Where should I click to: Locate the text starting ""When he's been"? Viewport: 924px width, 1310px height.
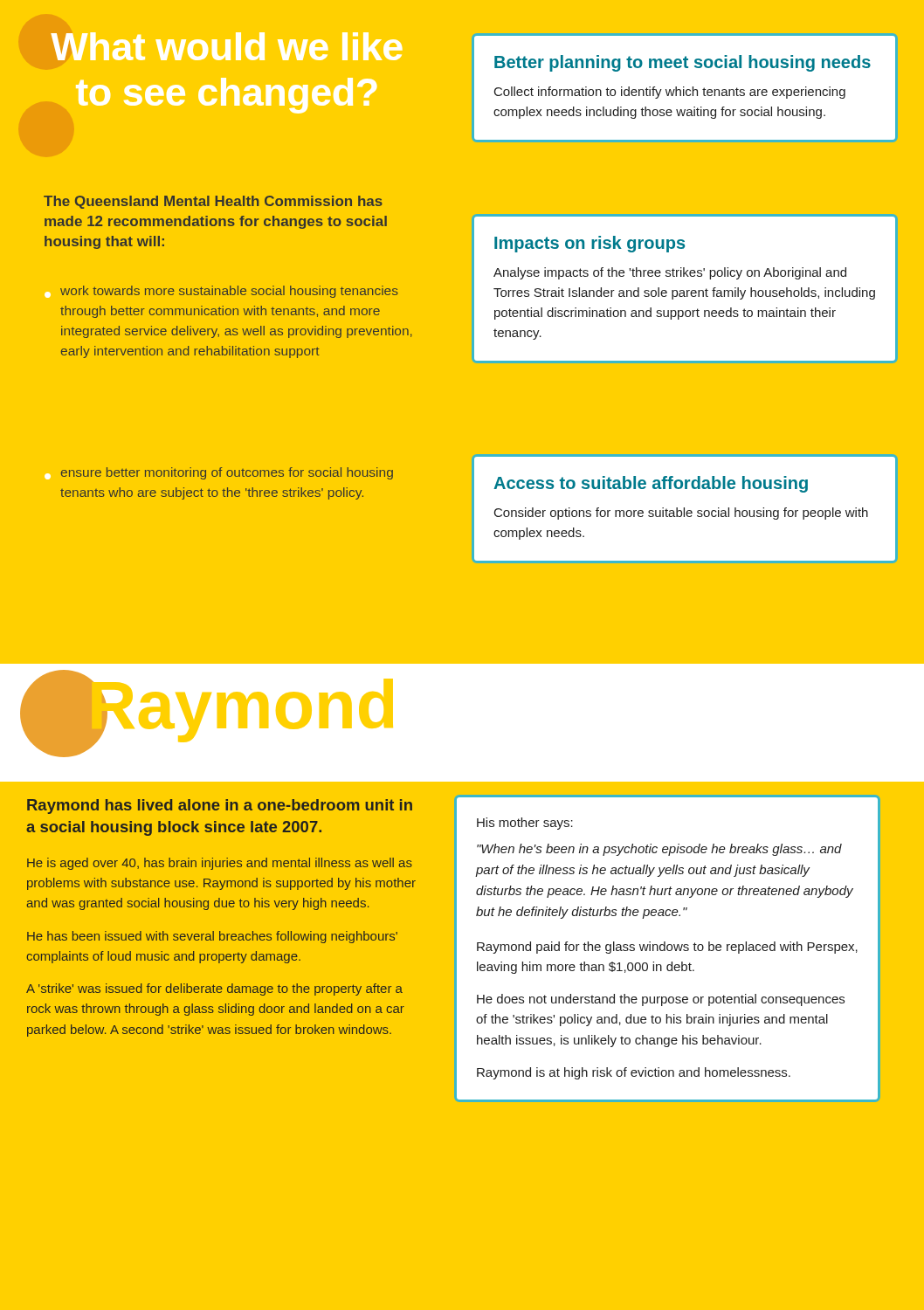[664, 879]
